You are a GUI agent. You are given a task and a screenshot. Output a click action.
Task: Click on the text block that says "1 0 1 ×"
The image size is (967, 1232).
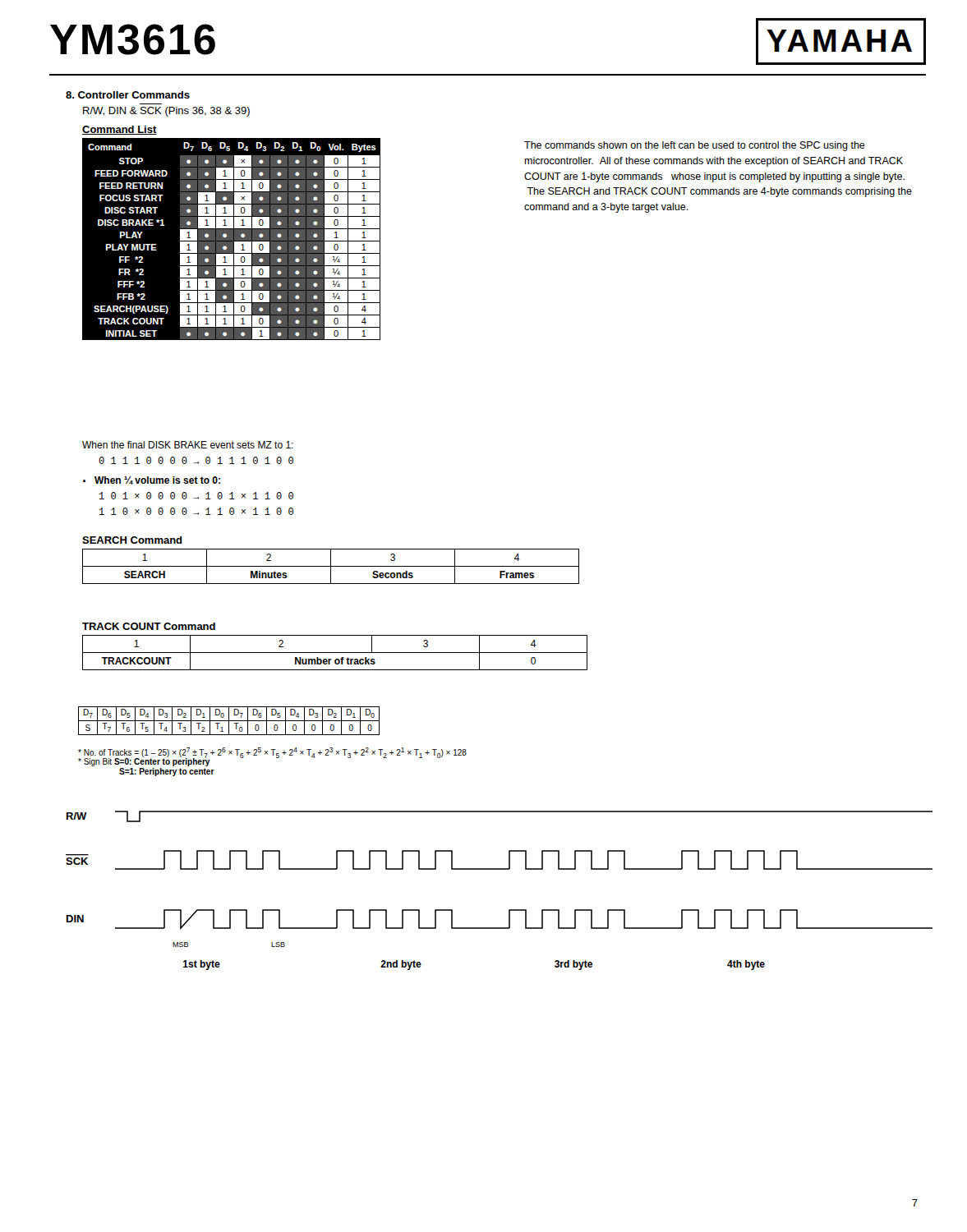pyautogui.click(x=196, y=505)
